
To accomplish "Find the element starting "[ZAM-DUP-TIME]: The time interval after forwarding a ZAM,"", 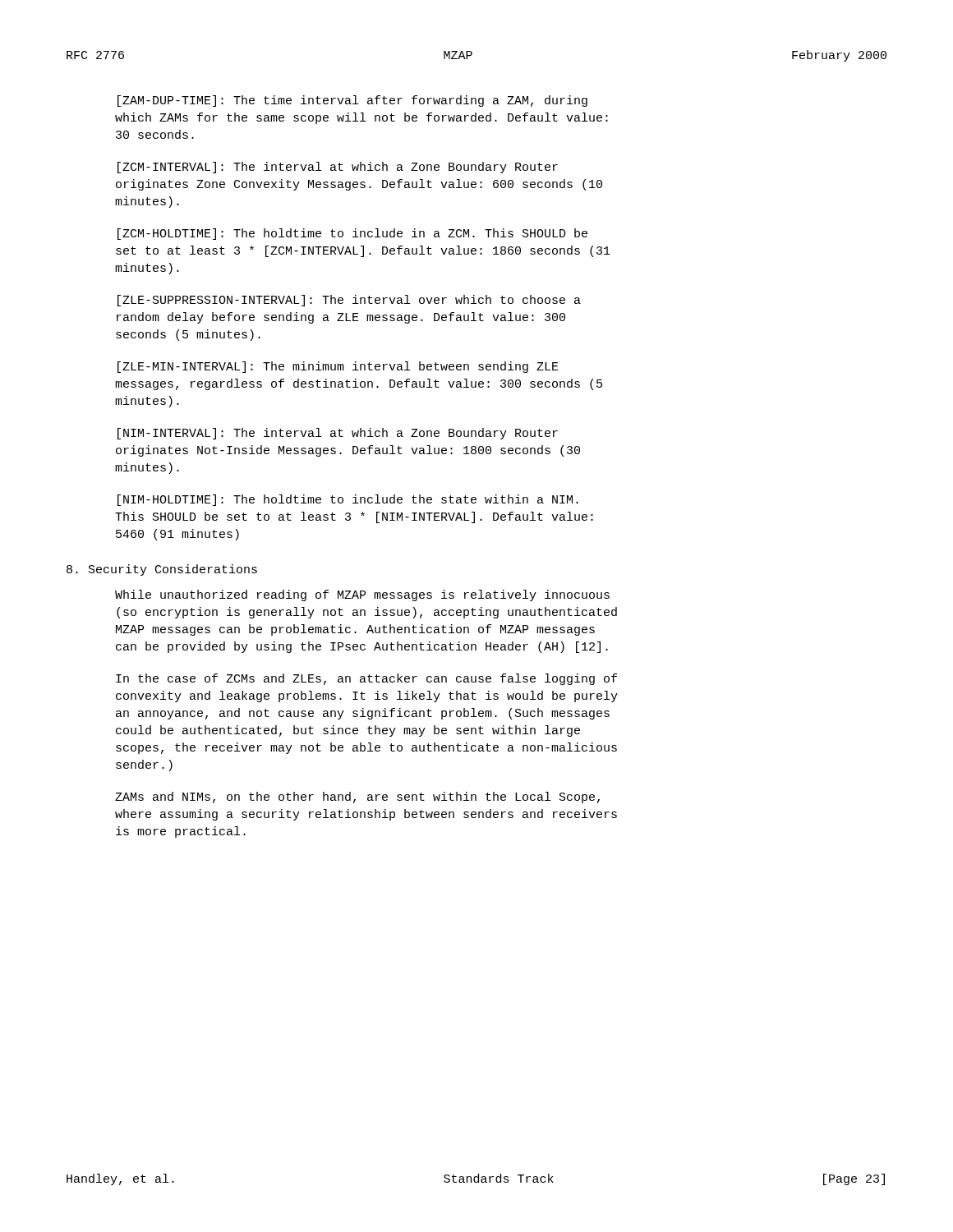I will click(x=363, y=119).
